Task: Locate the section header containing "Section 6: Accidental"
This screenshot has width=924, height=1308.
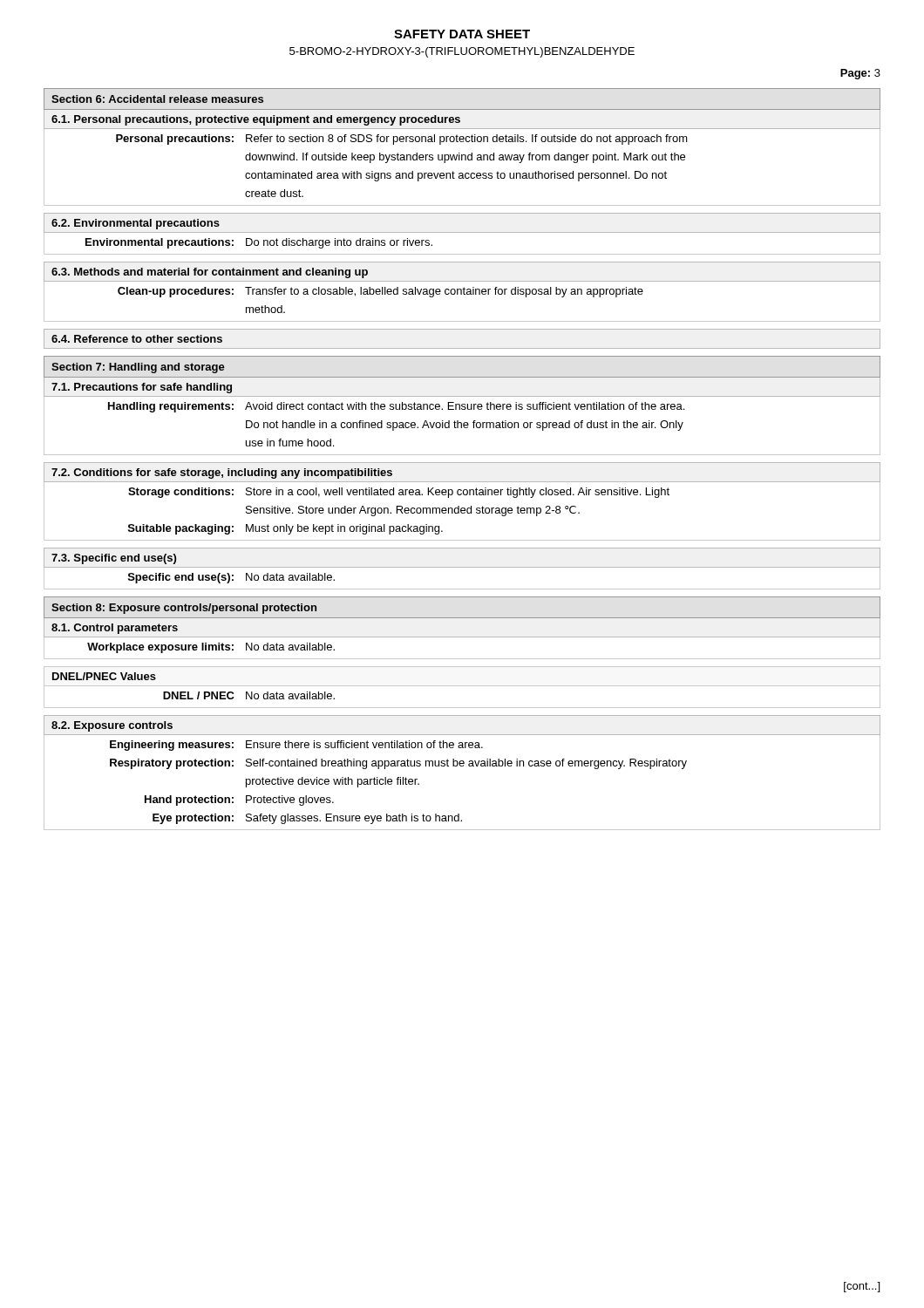Action: pos(158,99)
